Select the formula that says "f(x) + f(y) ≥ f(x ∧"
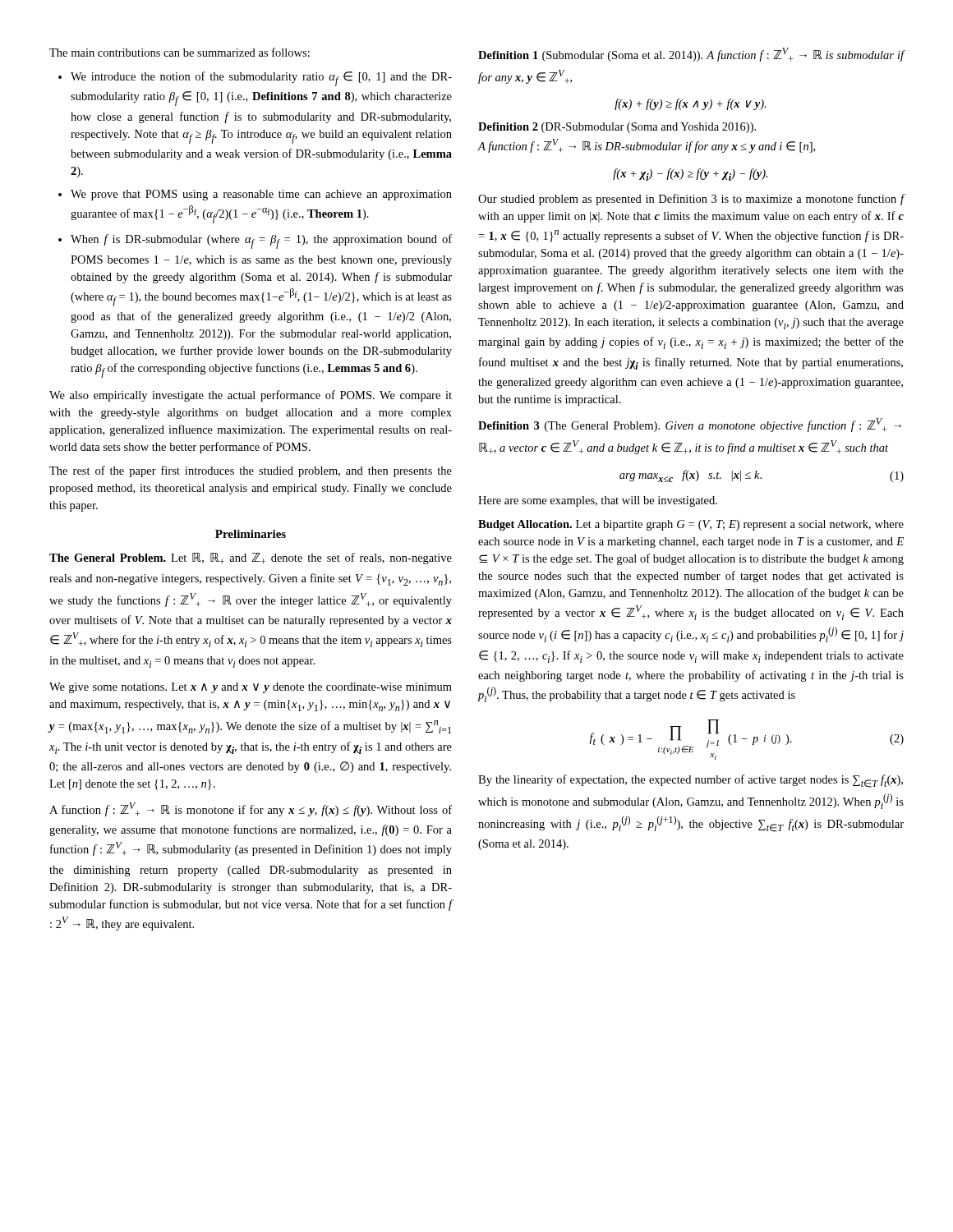The height and width of the screenshot is (1232, 953). [691, 104]
